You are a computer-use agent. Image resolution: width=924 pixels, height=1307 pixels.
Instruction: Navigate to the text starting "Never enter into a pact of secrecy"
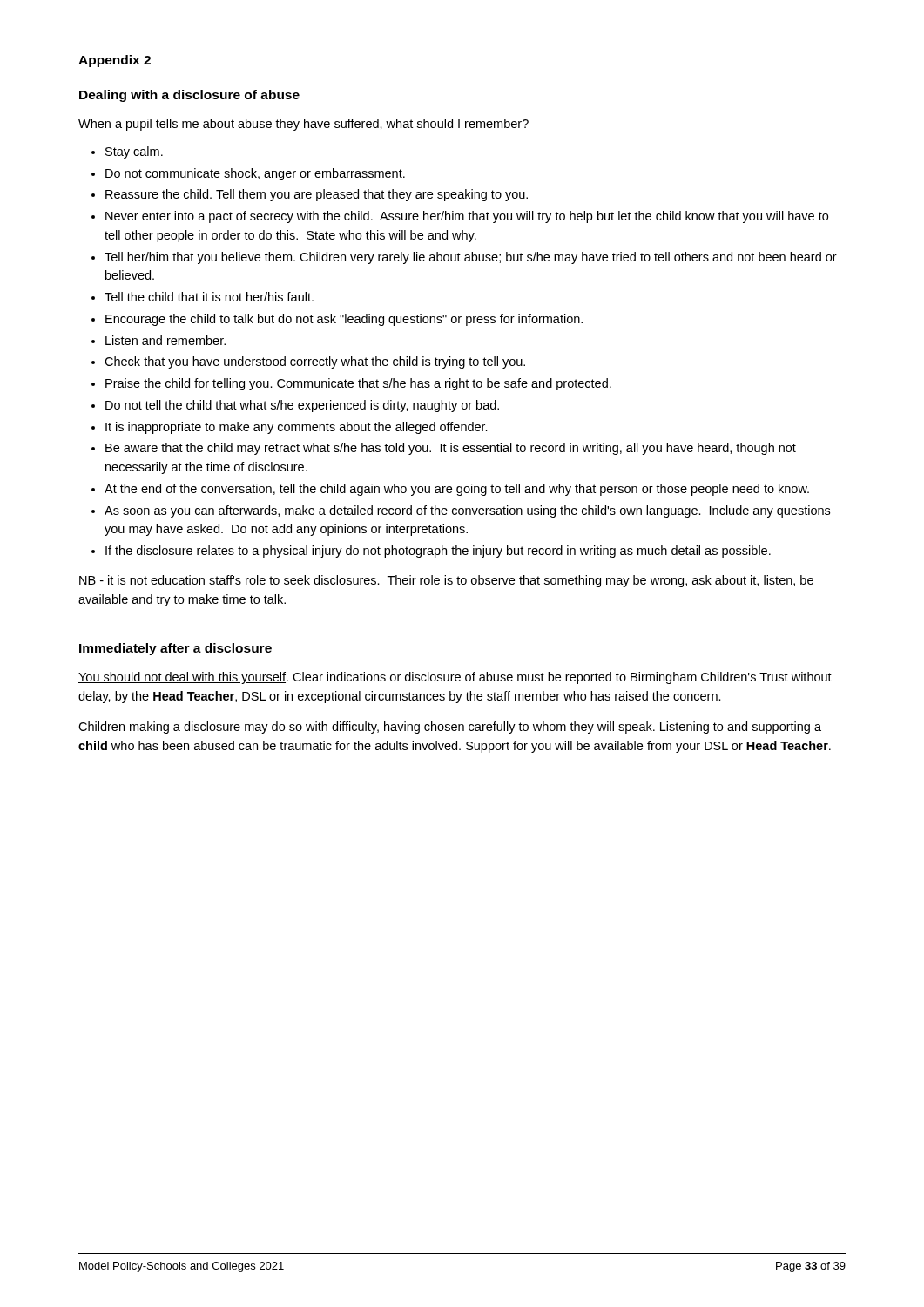[x=467, y=226]
